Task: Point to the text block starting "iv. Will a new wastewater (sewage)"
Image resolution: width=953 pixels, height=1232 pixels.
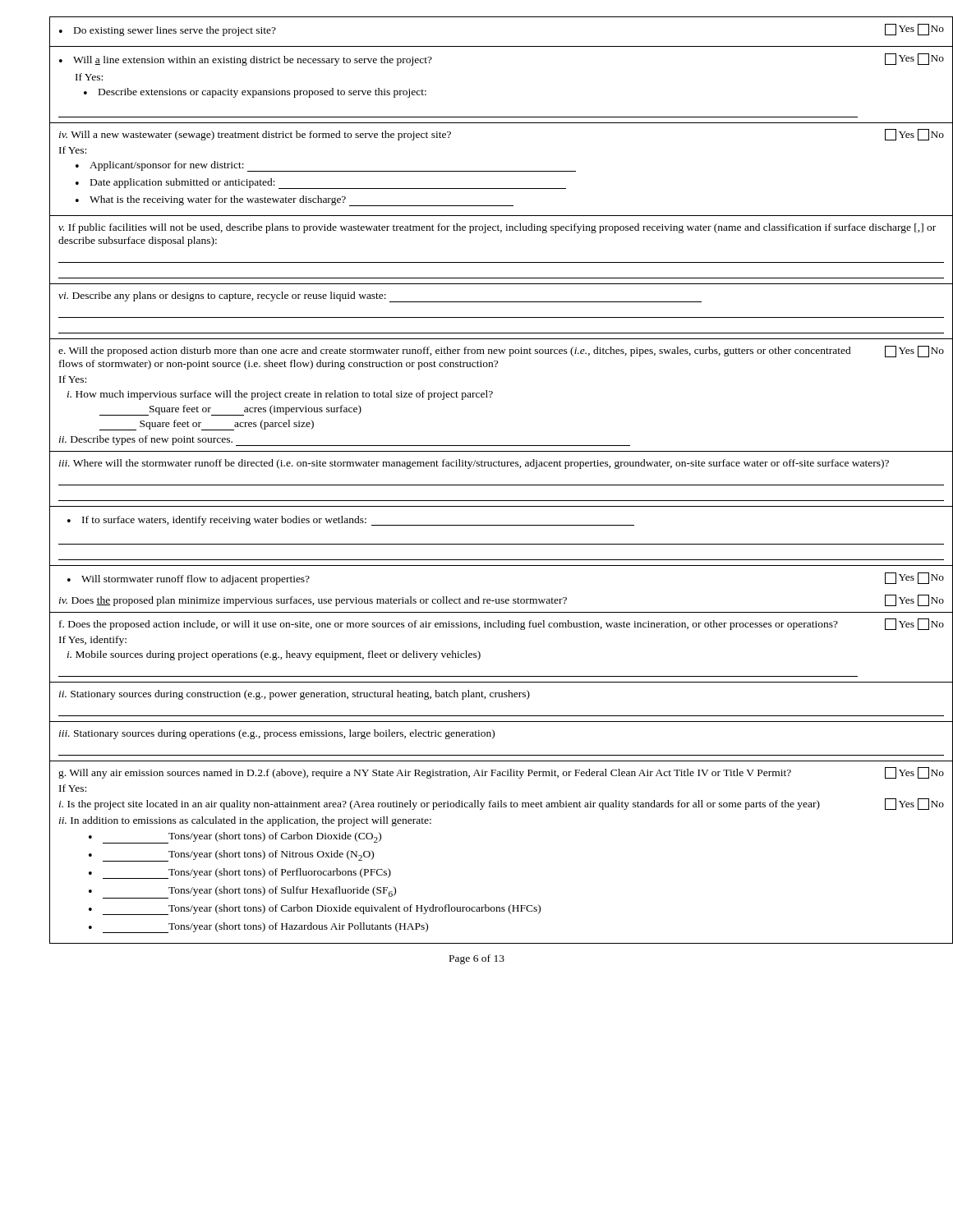Action: click(x=501, y=169)
